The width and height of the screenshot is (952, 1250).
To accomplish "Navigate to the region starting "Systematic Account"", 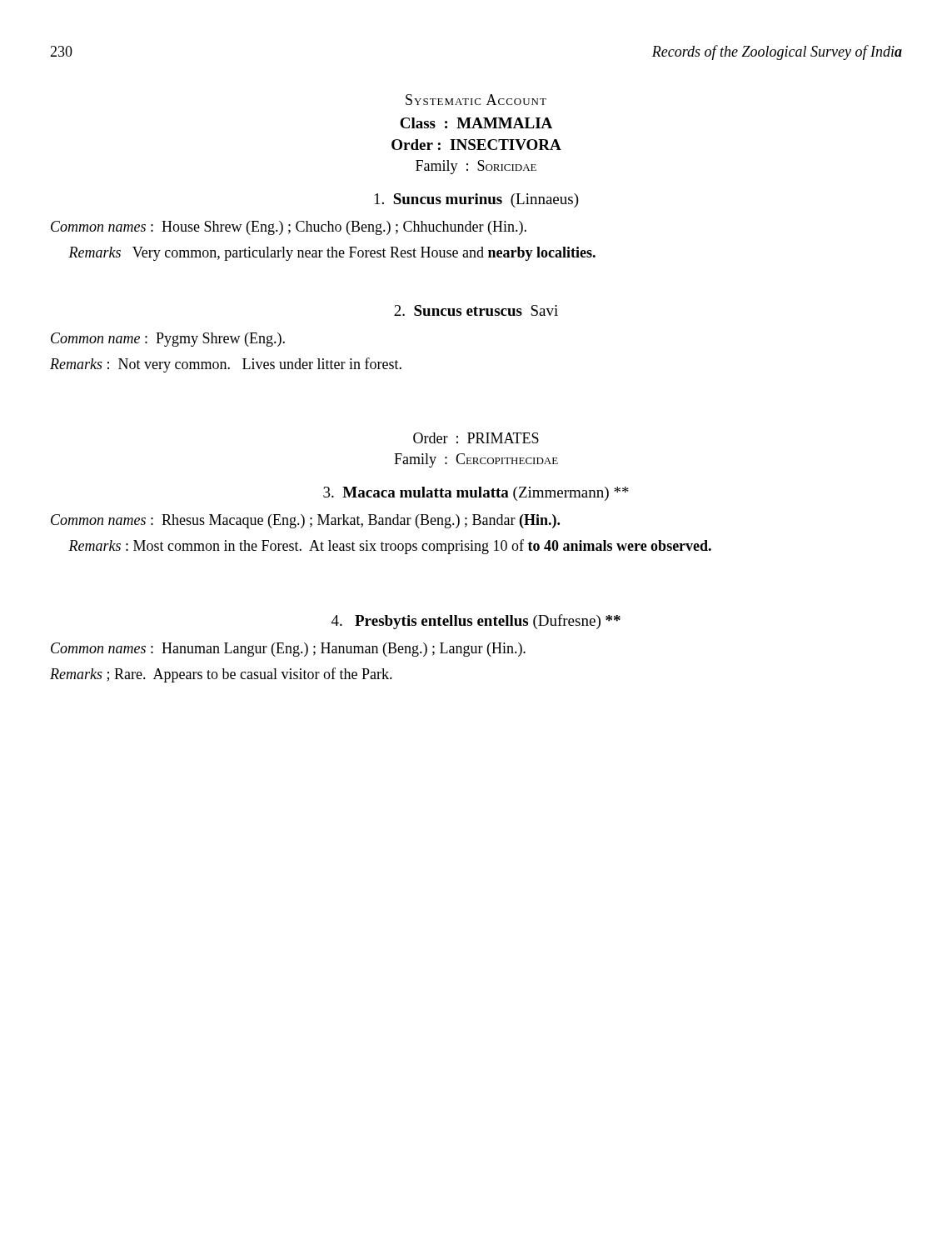I will [x=476, y=100].
